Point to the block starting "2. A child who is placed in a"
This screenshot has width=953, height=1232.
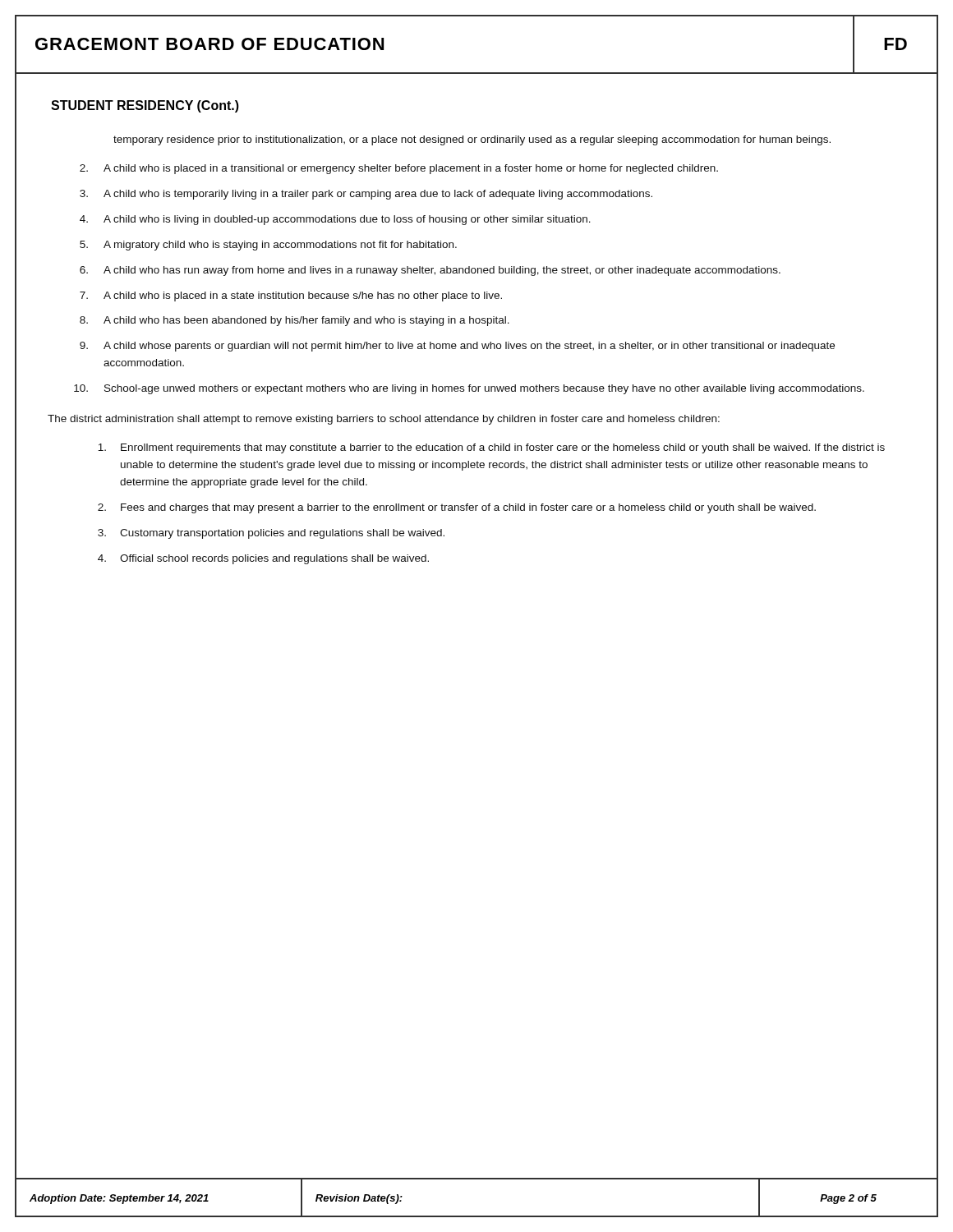pos(476,169)
